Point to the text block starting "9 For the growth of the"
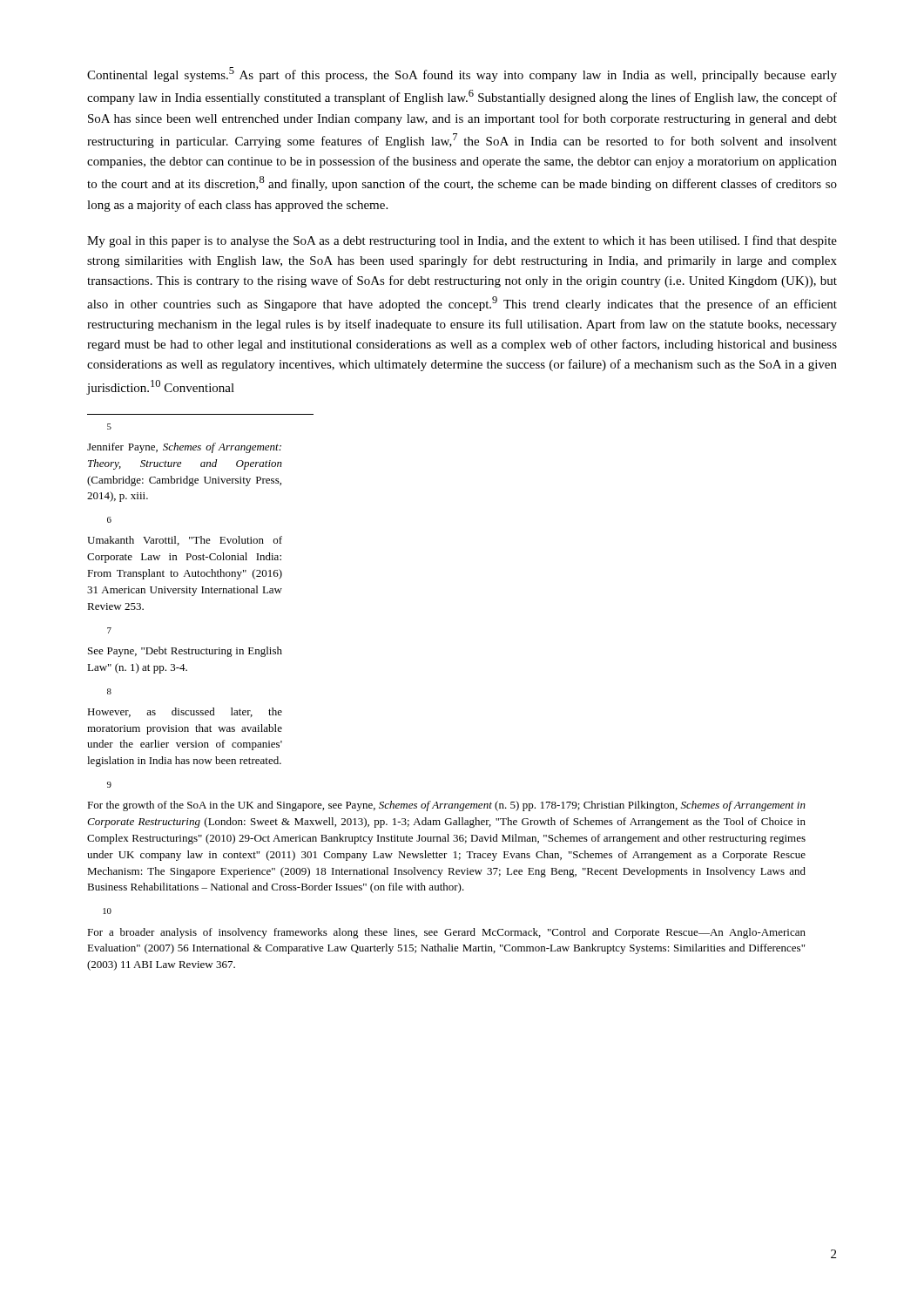The image size is (924, 1307). click(446, 837)
